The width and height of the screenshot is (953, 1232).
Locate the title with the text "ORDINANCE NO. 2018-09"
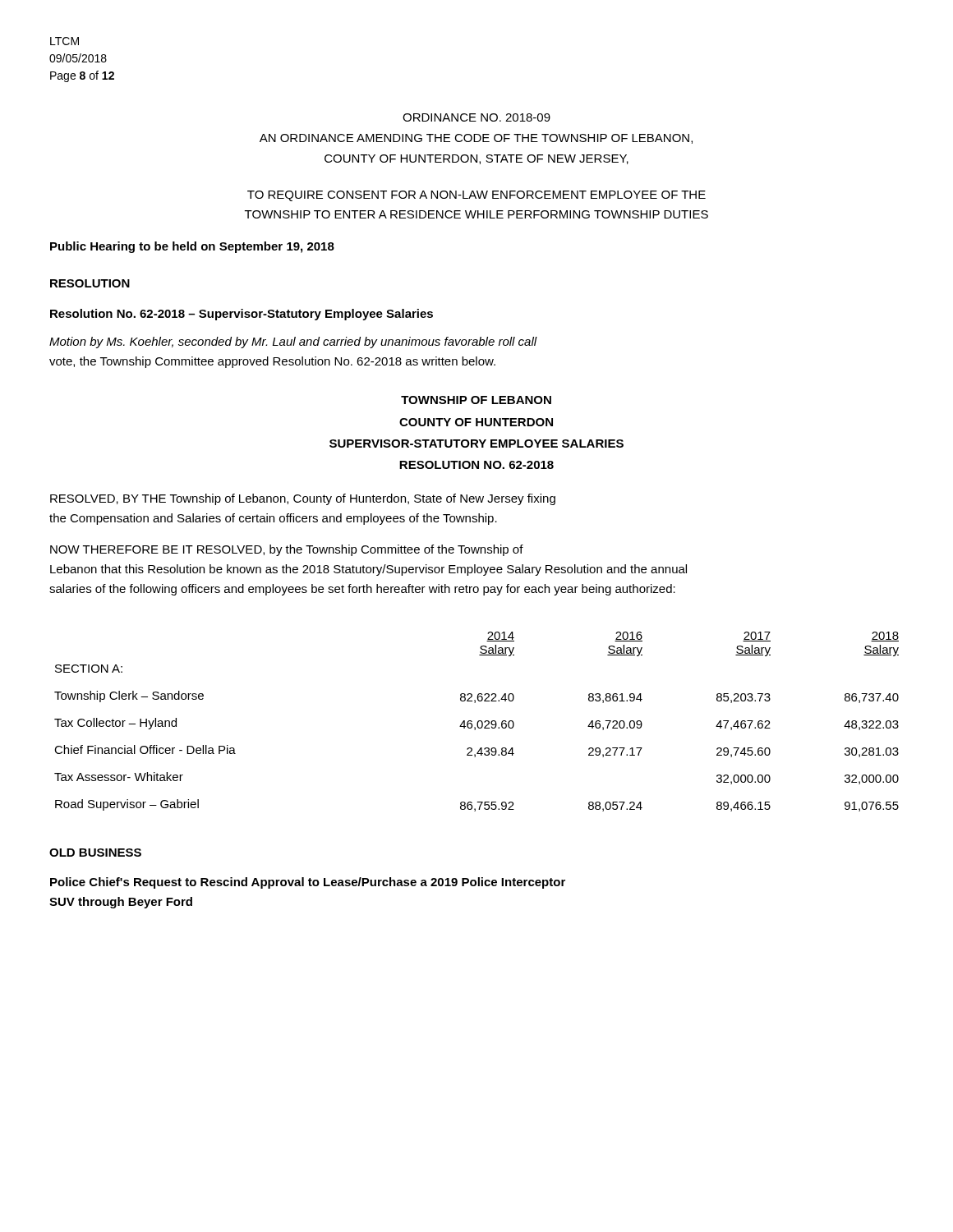pyautogui.click(x=476, y=137)
